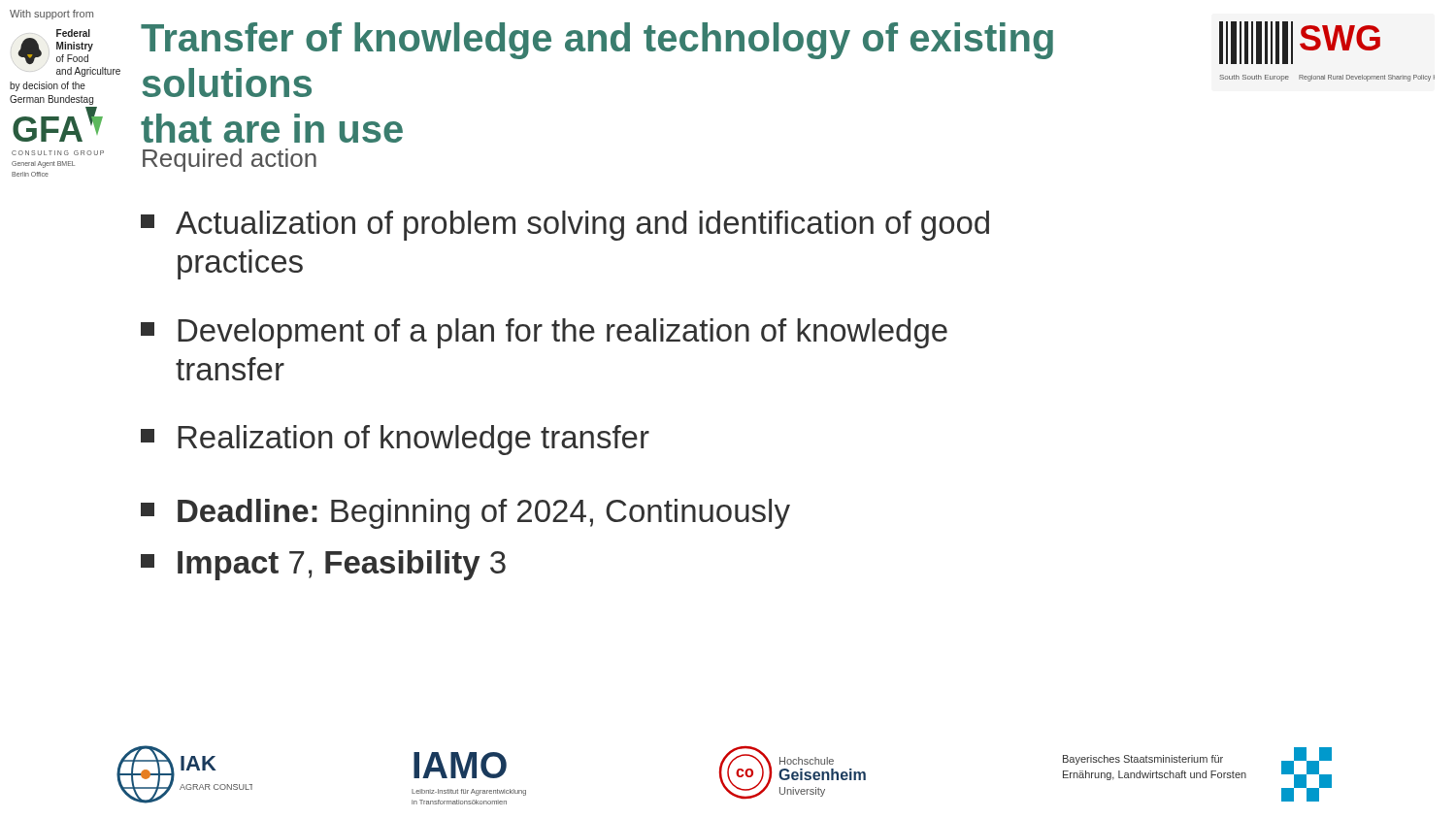1456x819 pixels.
Task: Locate the list item with the text "Realization of knowledge transfer"
Action: pyautogui.click(x=395, y=438)
